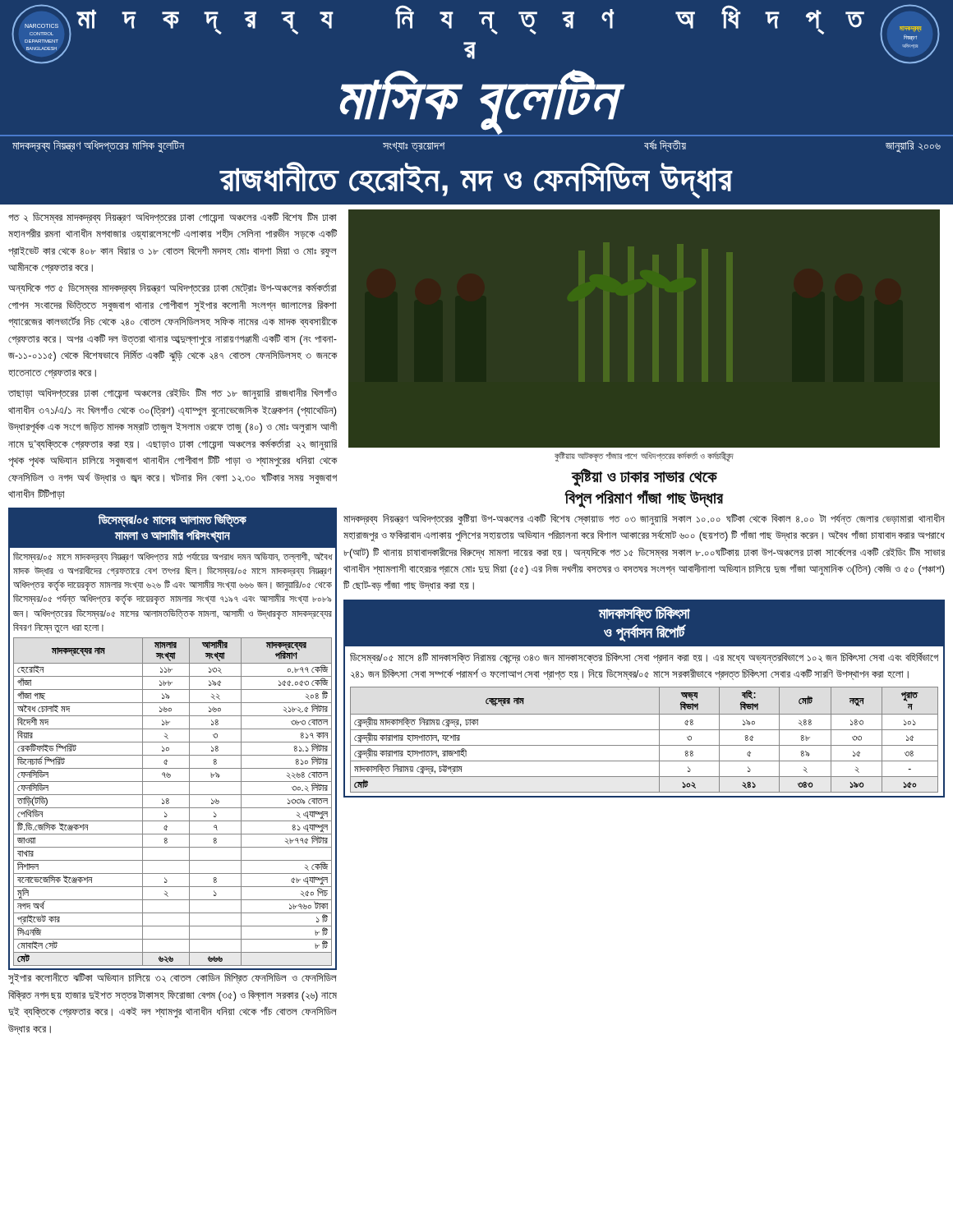This screenshot has width=953, height=1232.
Task: Click on the text starting "মাদকাসক্তি চিকিৎসাও পুনর্বাসন রিপোর্ট"
Action: pyautogui.click(x=644, y=623)
